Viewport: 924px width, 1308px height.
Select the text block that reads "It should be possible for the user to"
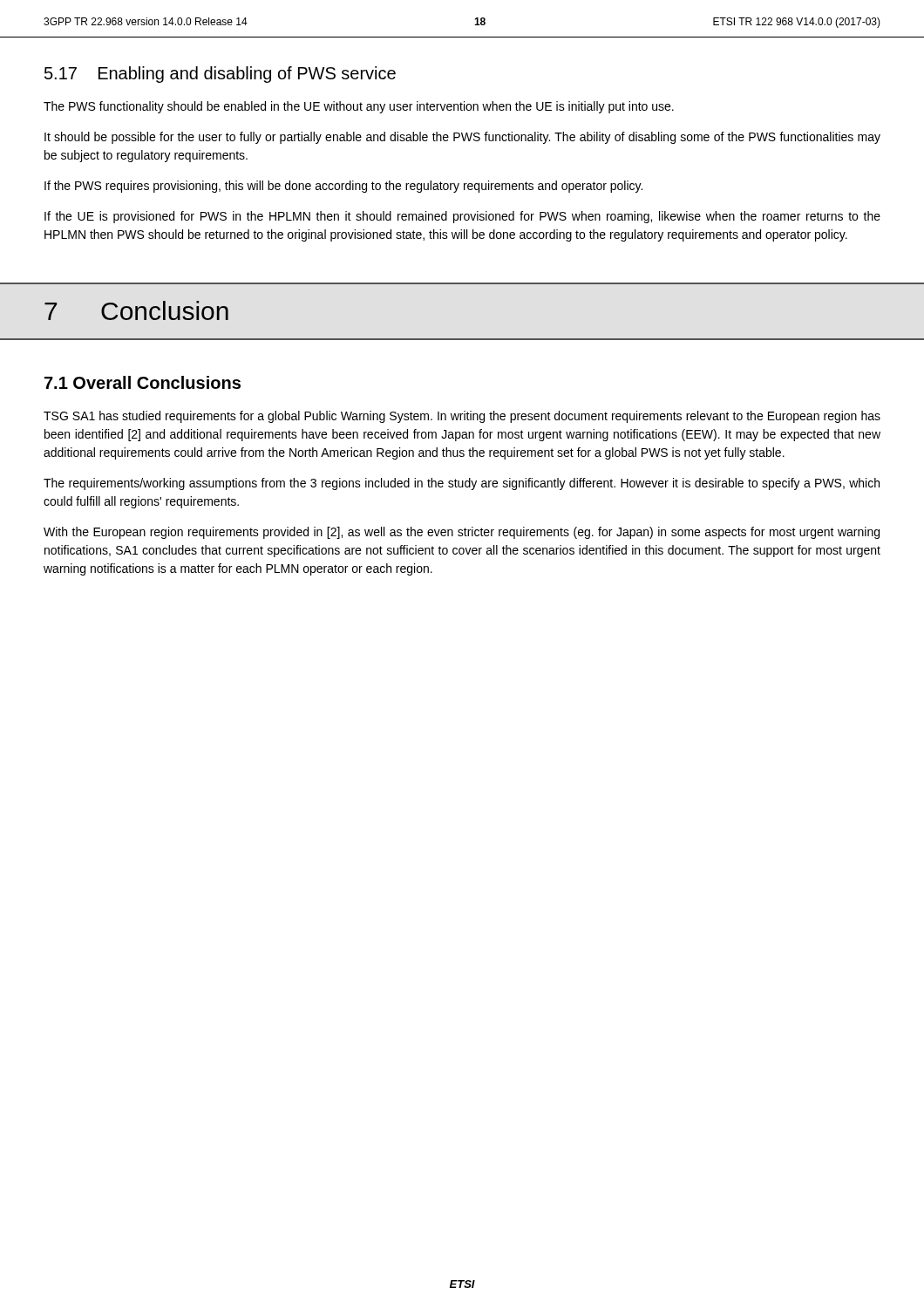[x=462, y=146]
